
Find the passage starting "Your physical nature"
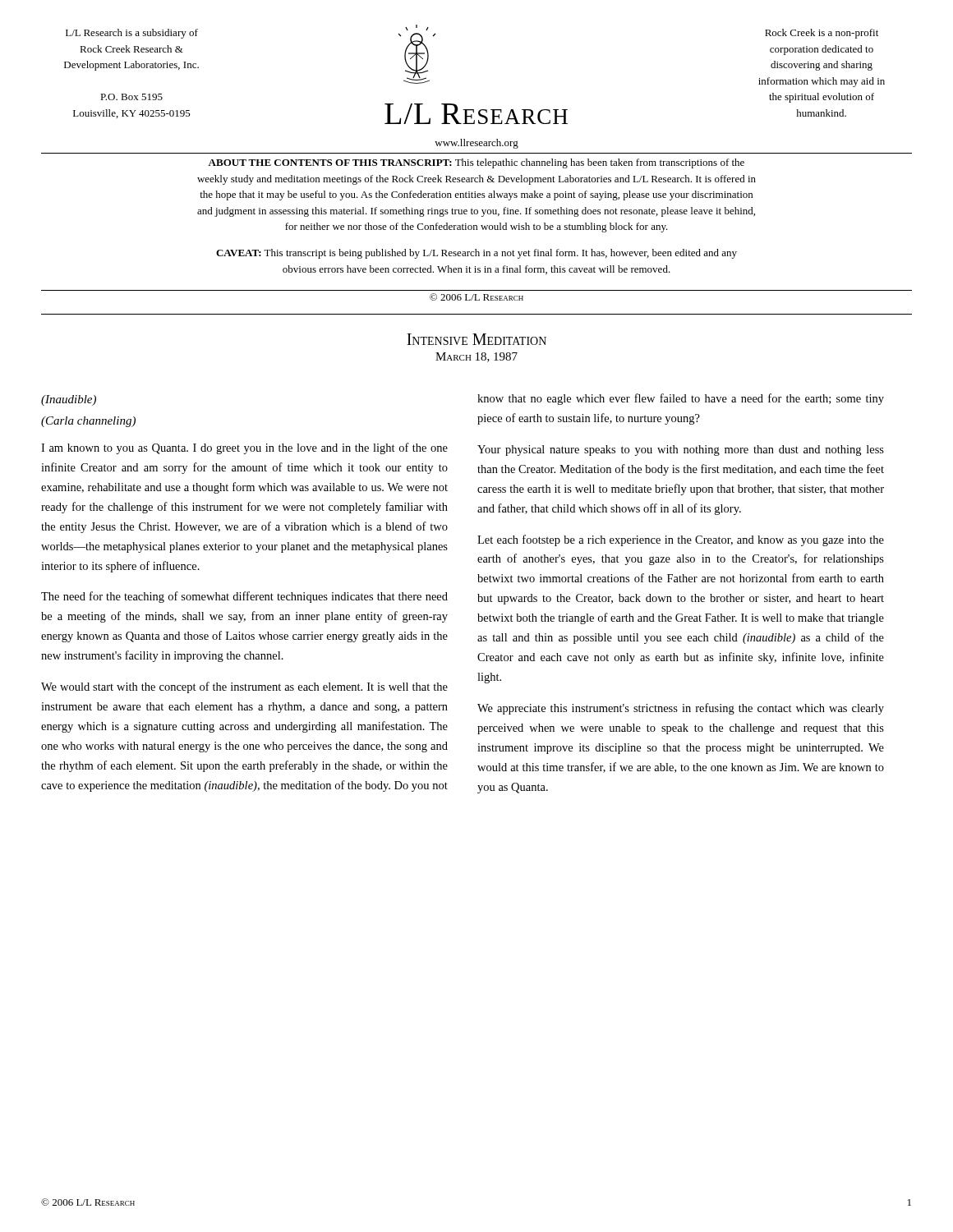(681, 479)
